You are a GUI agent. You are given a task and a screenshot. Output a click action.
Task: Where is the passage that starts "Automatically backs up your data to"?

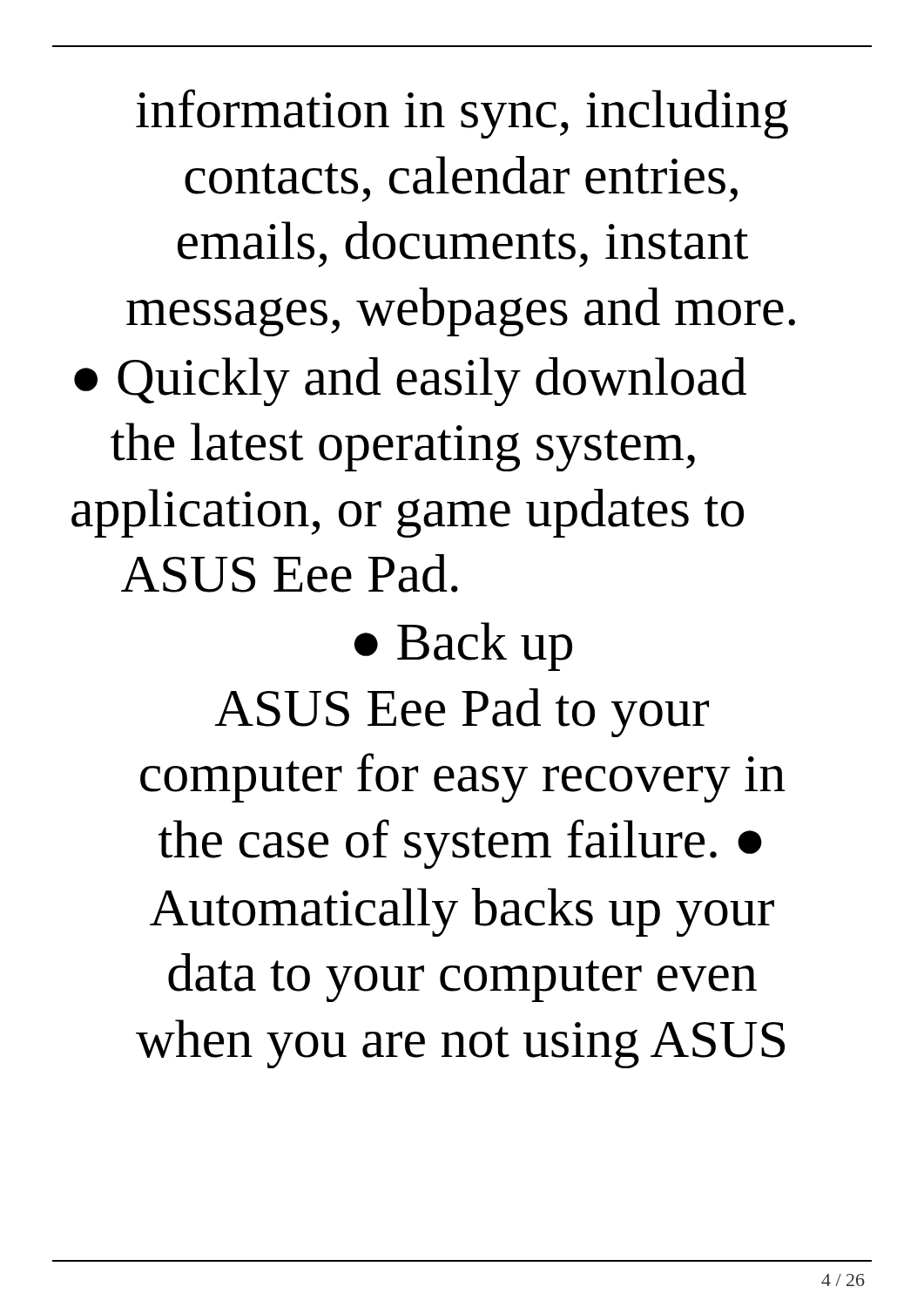pyautogui.click(x=462, y=973)
